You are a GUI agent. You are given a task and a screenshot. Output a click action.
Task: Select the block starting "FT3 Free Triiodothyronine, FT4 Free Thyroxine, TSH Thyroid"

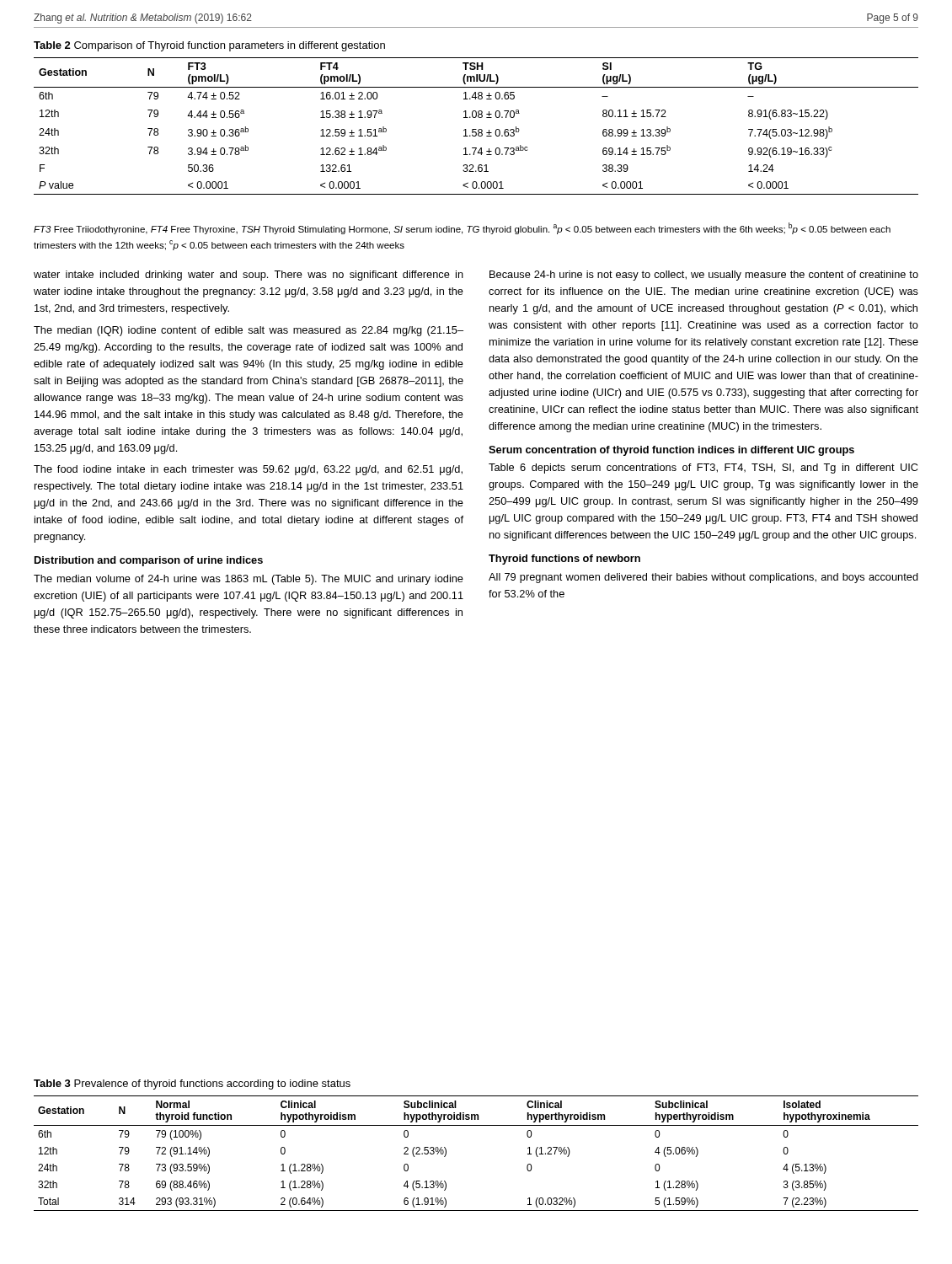click(x=462, y=236)
